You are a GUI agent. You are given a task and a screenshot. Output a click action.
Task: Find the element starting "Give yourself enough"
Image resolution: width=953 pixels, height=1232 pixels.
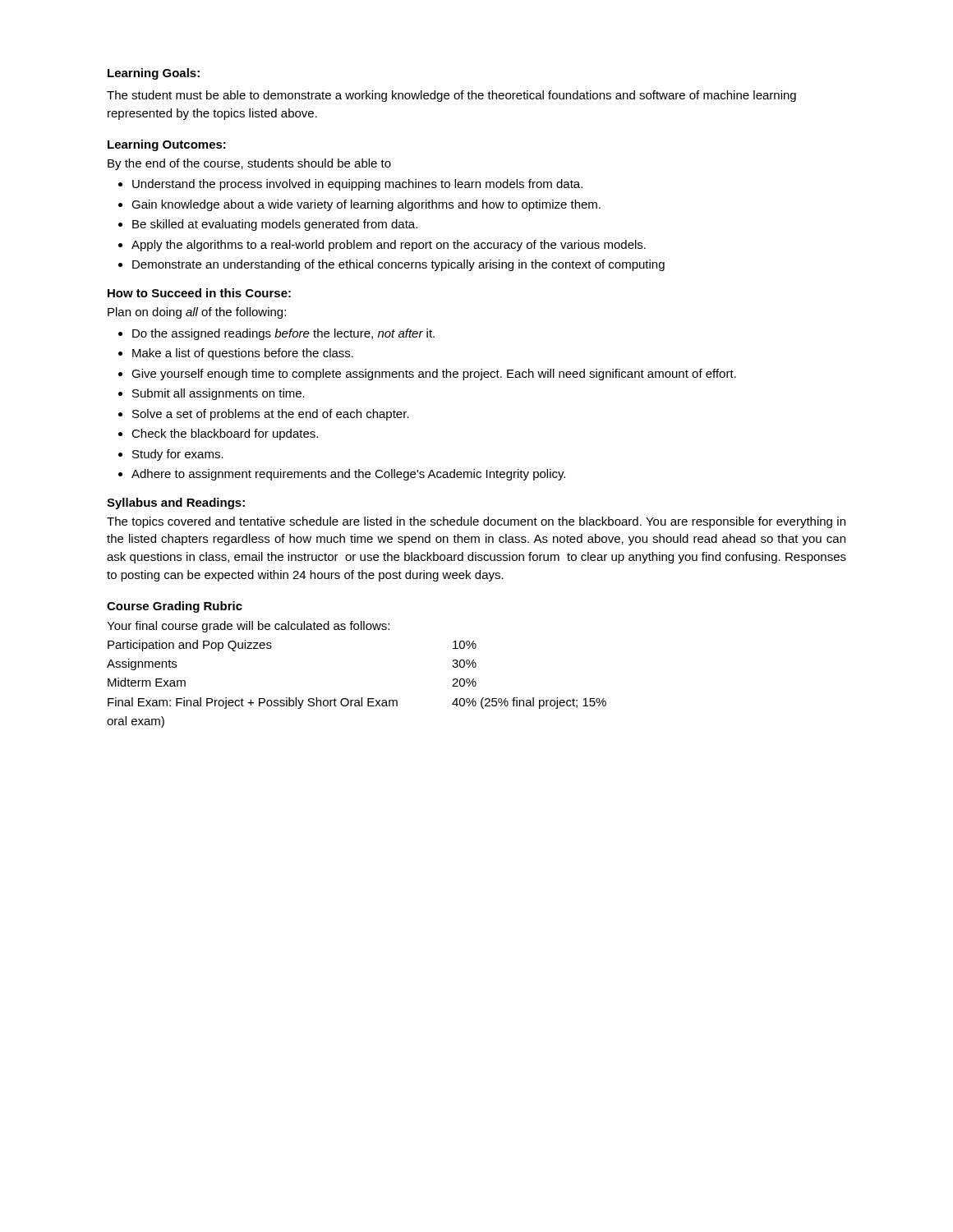(x=434, y=373)
